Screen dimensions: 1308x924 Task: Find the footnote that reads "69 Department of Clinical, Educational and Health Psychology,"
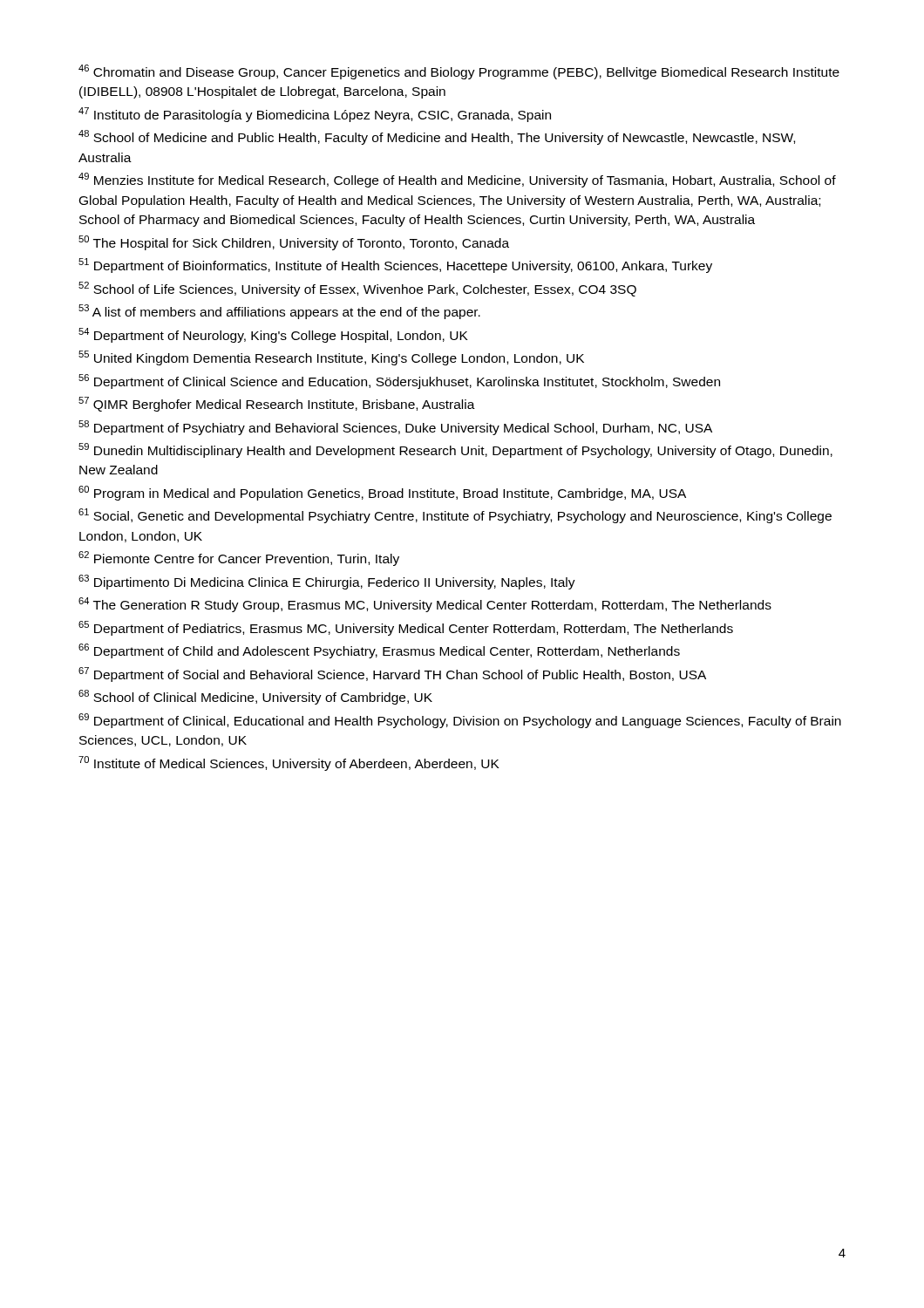click(462, 731)
